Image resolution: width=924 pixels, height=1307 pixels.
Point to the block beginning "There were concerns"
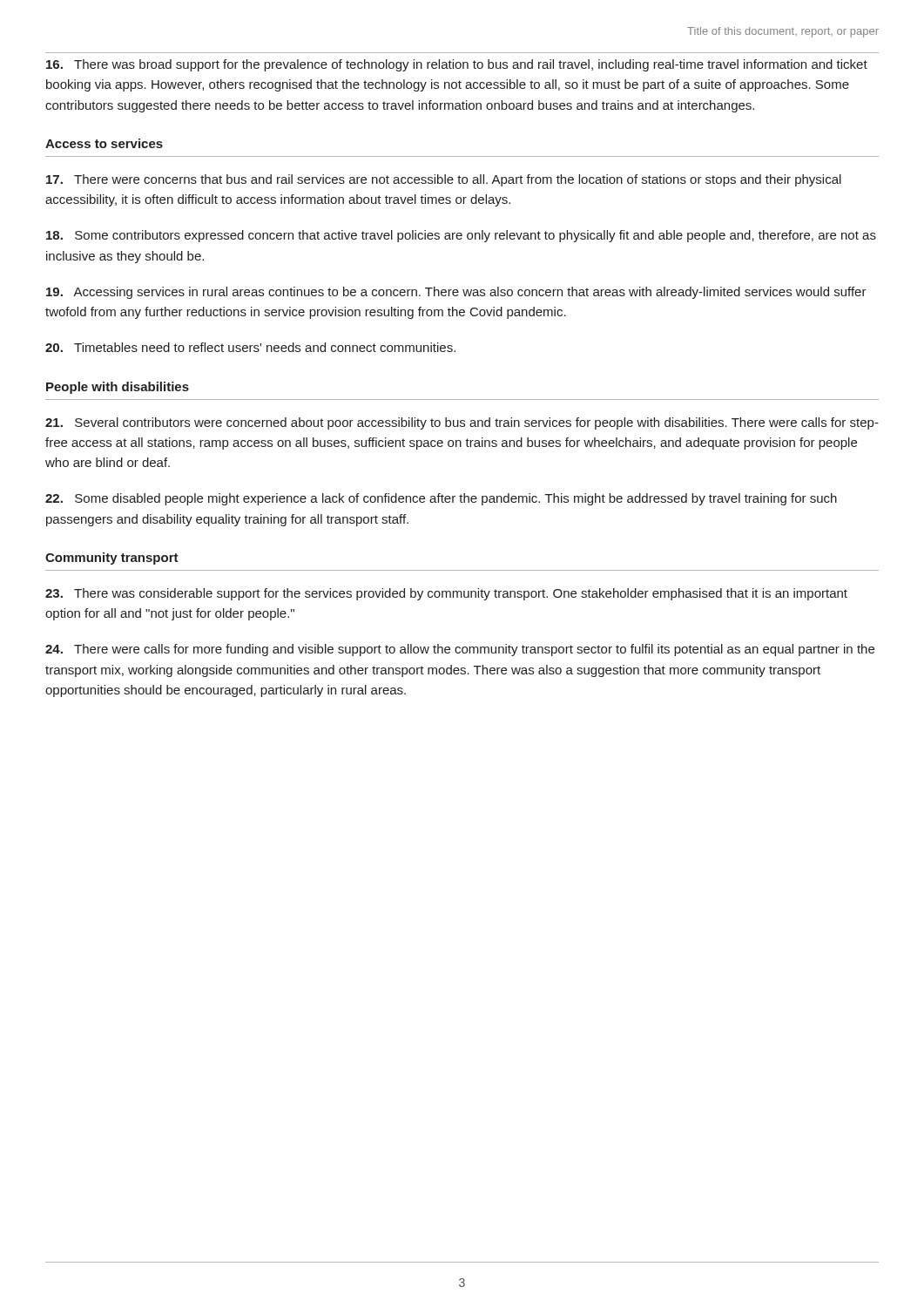point(443,189)
